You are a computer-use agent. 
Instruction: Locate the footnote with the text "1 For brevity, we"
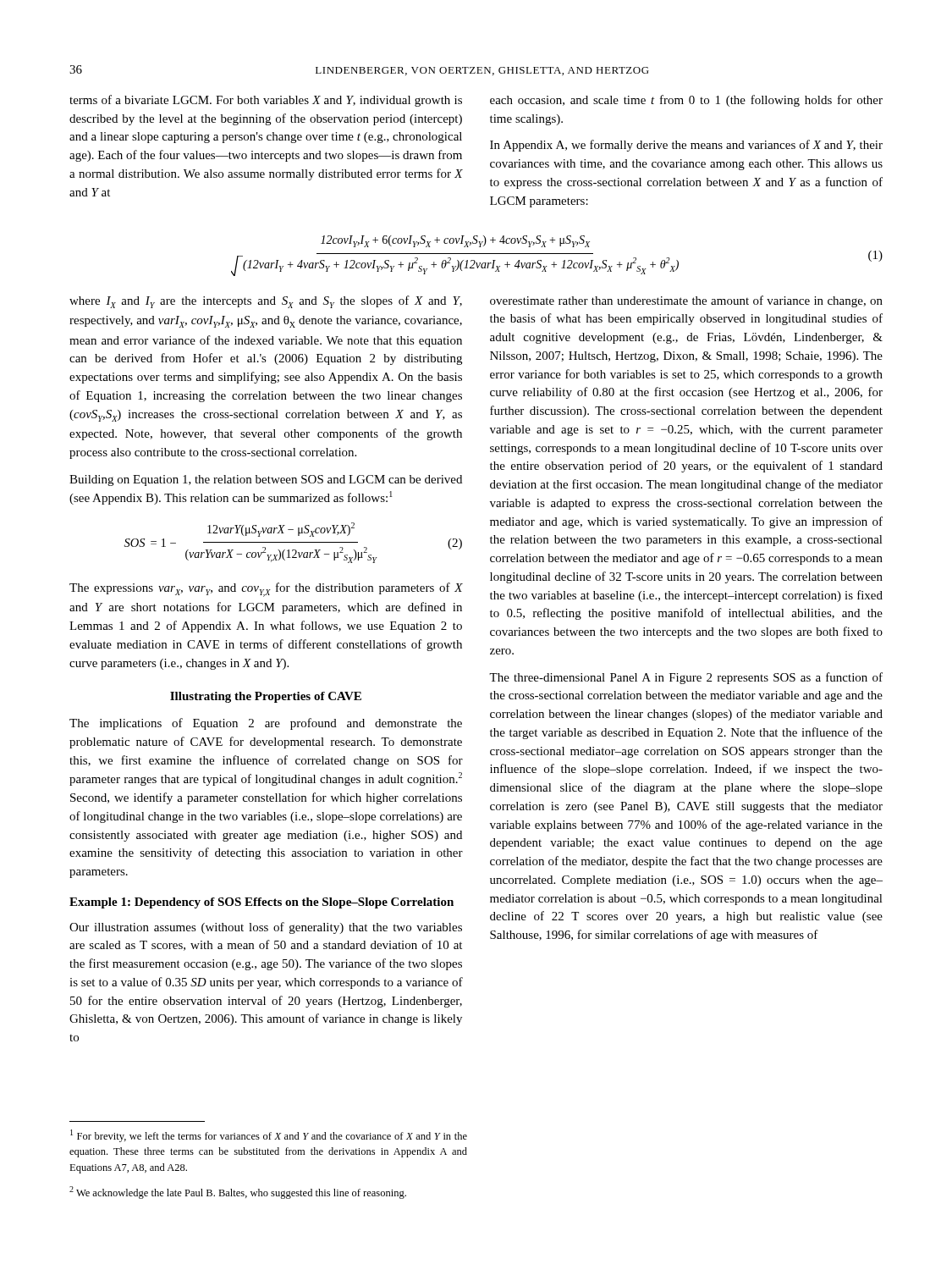pyautogui.click(x=268, y=1164)
